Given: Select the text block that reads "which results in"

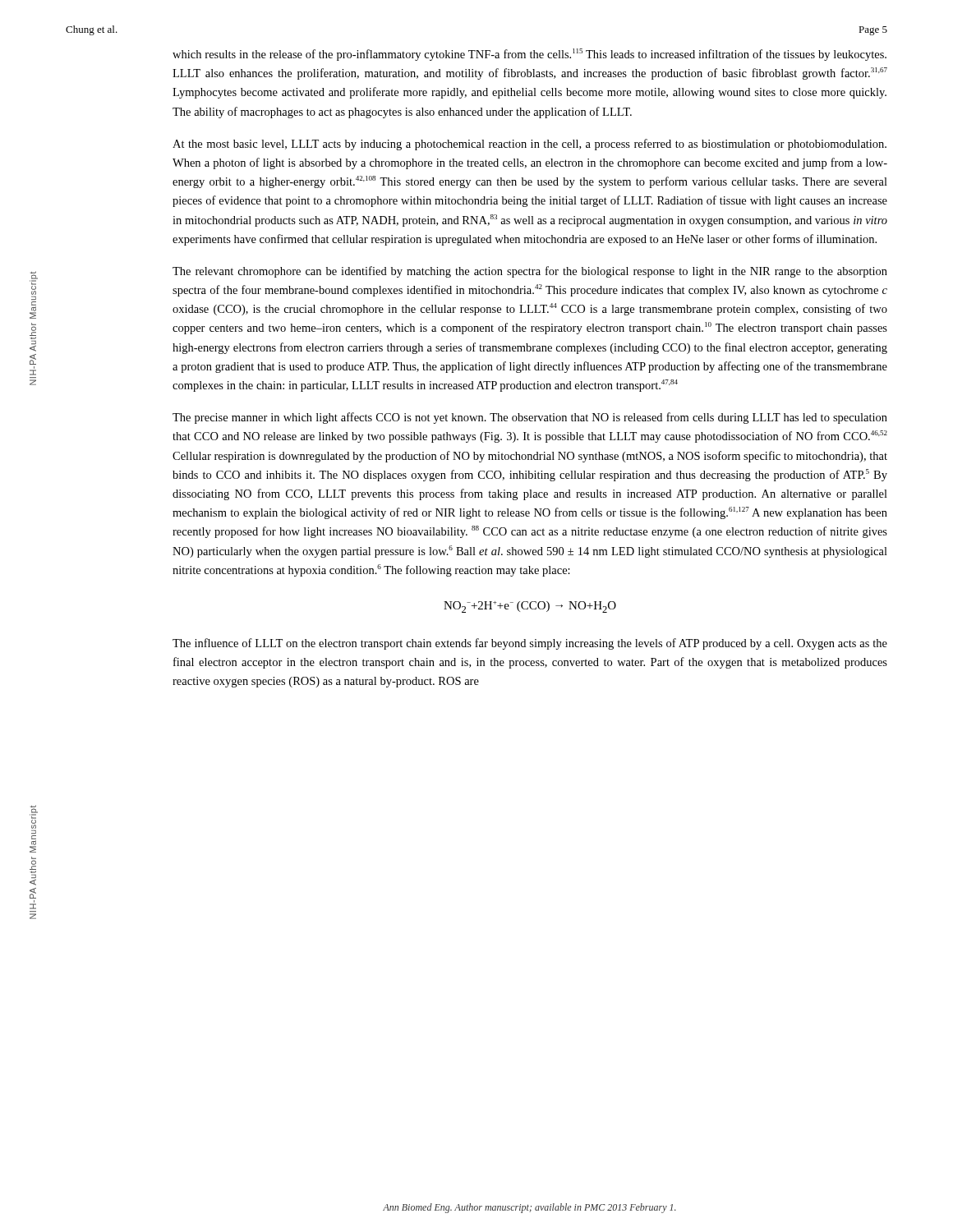Looking at the screenshot, I should (530, 82).
